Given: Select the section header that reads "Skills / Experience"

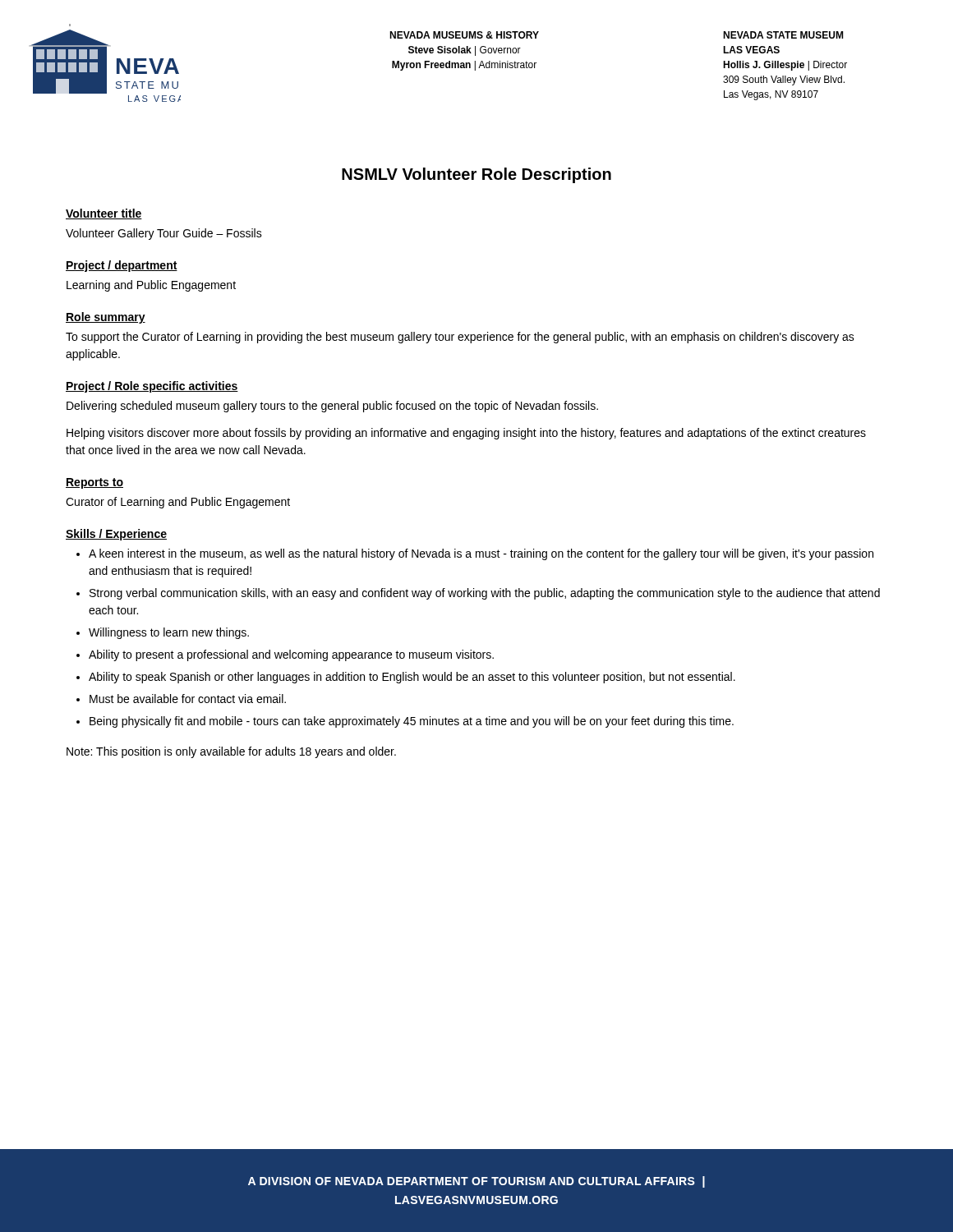Looking at the screenshot, I should tap(116, 535).
